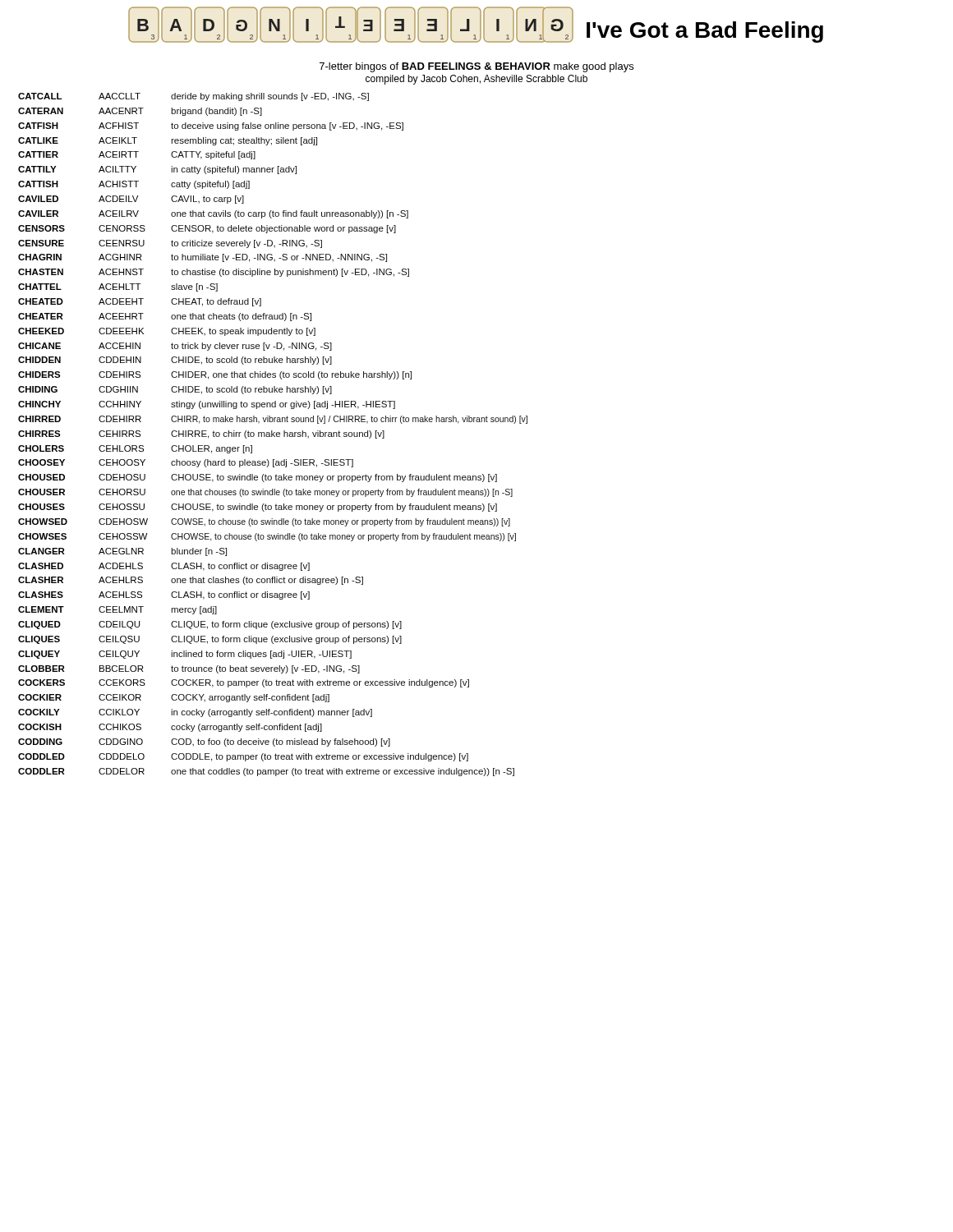Find the region starting "compiled by Jacob Cohen, Asheville Scrabble Club"
Viewport: 953px width, 1232px height.
click(476, 79)
